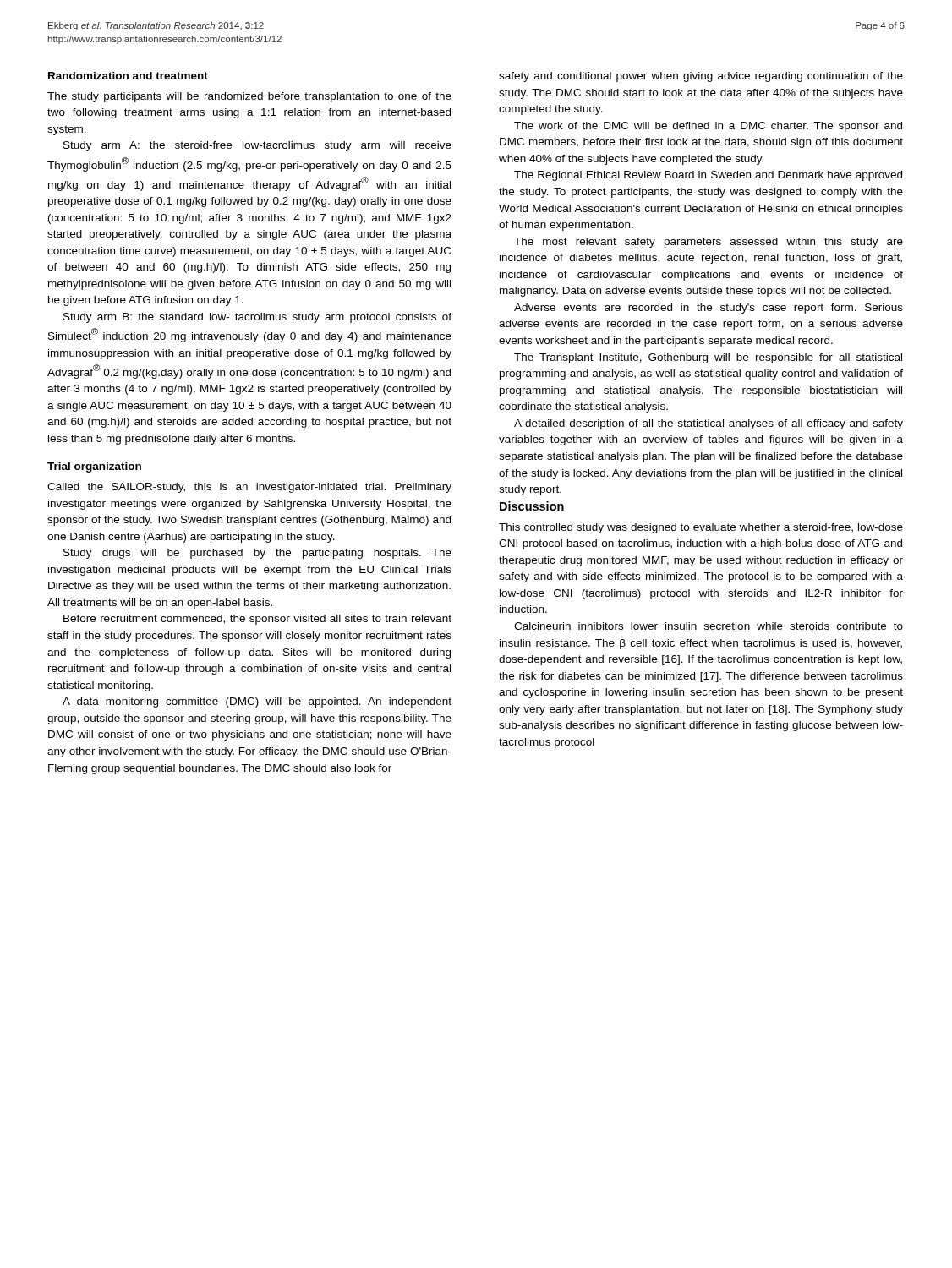Navigate to the text starting "Trial organization"

tap(95, 466)
